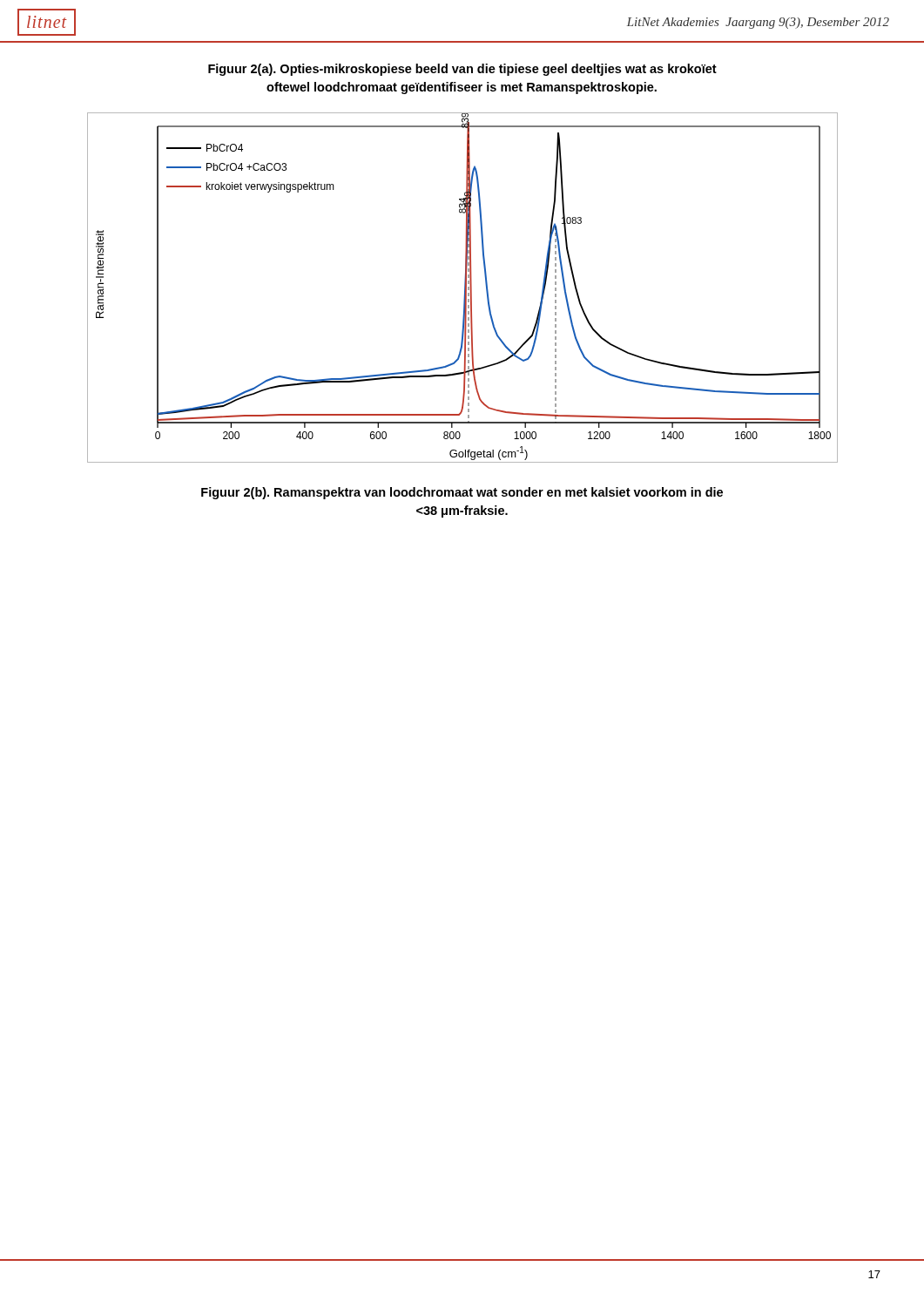Click on the continuous plot
Image resolution: width=924 pixels, height=1307 pixels.
pyautogui.click(x=462, y=288)
